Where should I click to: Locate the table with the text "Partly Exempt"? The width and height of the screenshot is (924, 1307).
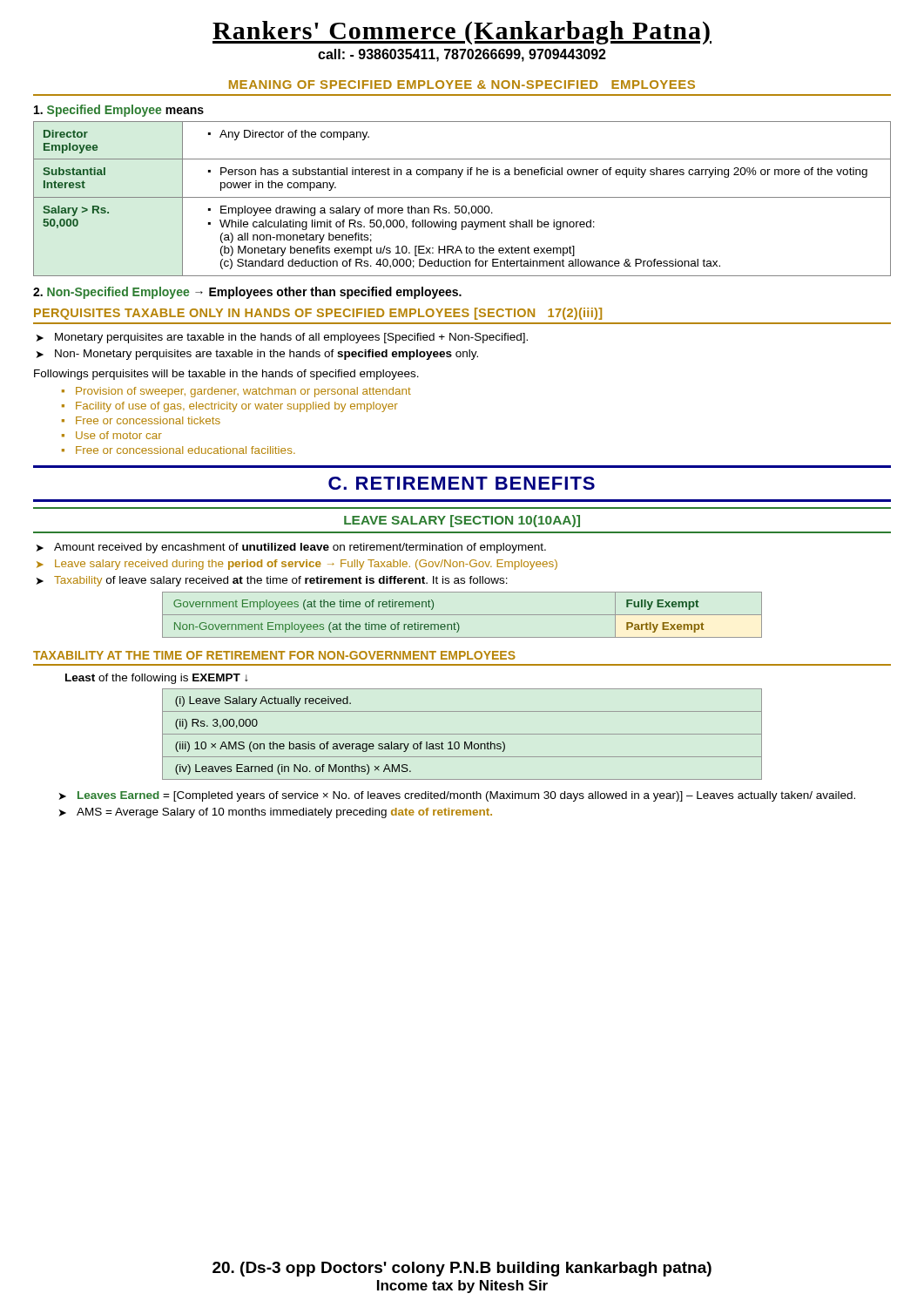tap(462, 615)
